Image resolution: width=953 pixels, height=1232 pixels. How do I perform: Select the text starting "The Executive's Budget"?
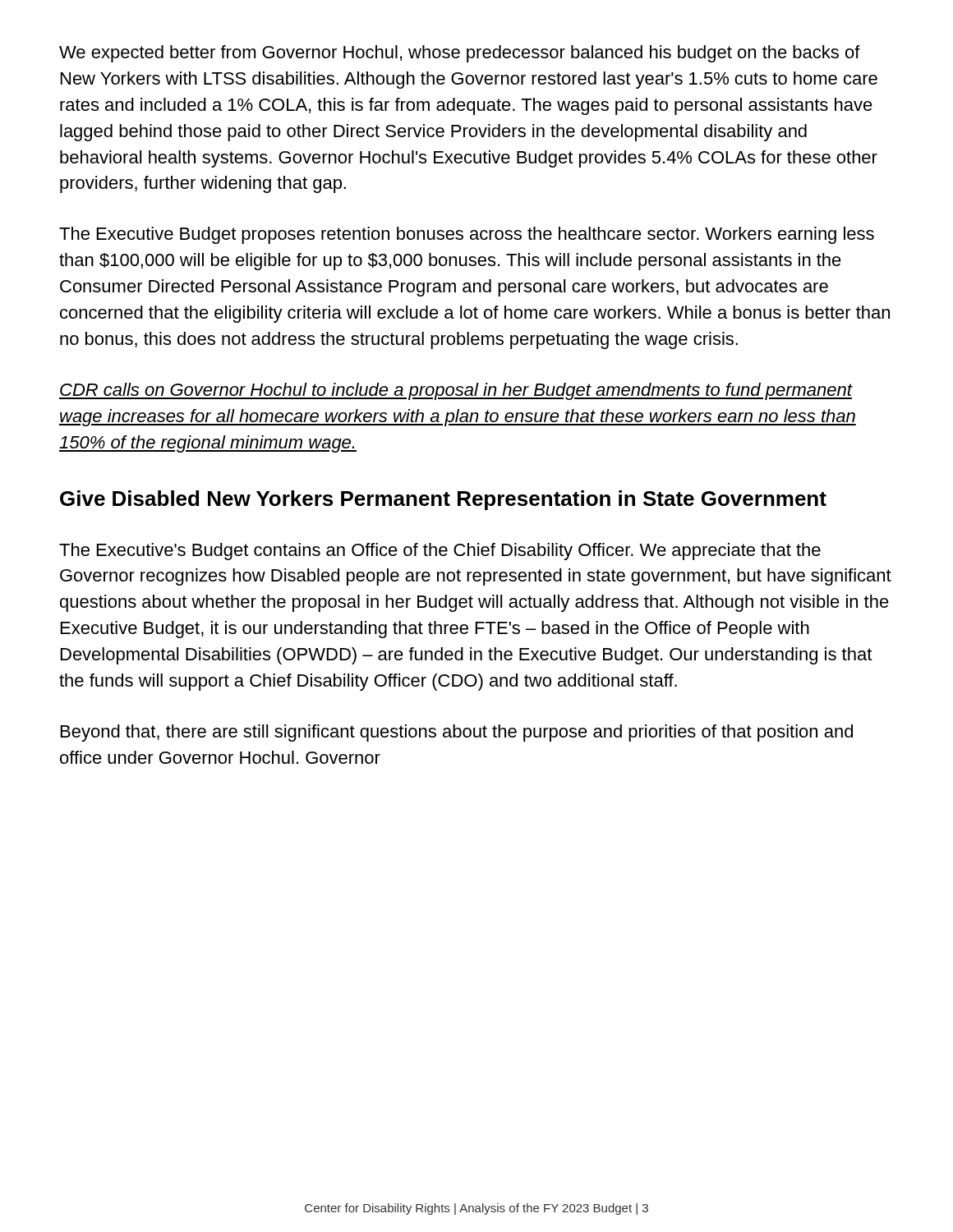pos(475,615)
